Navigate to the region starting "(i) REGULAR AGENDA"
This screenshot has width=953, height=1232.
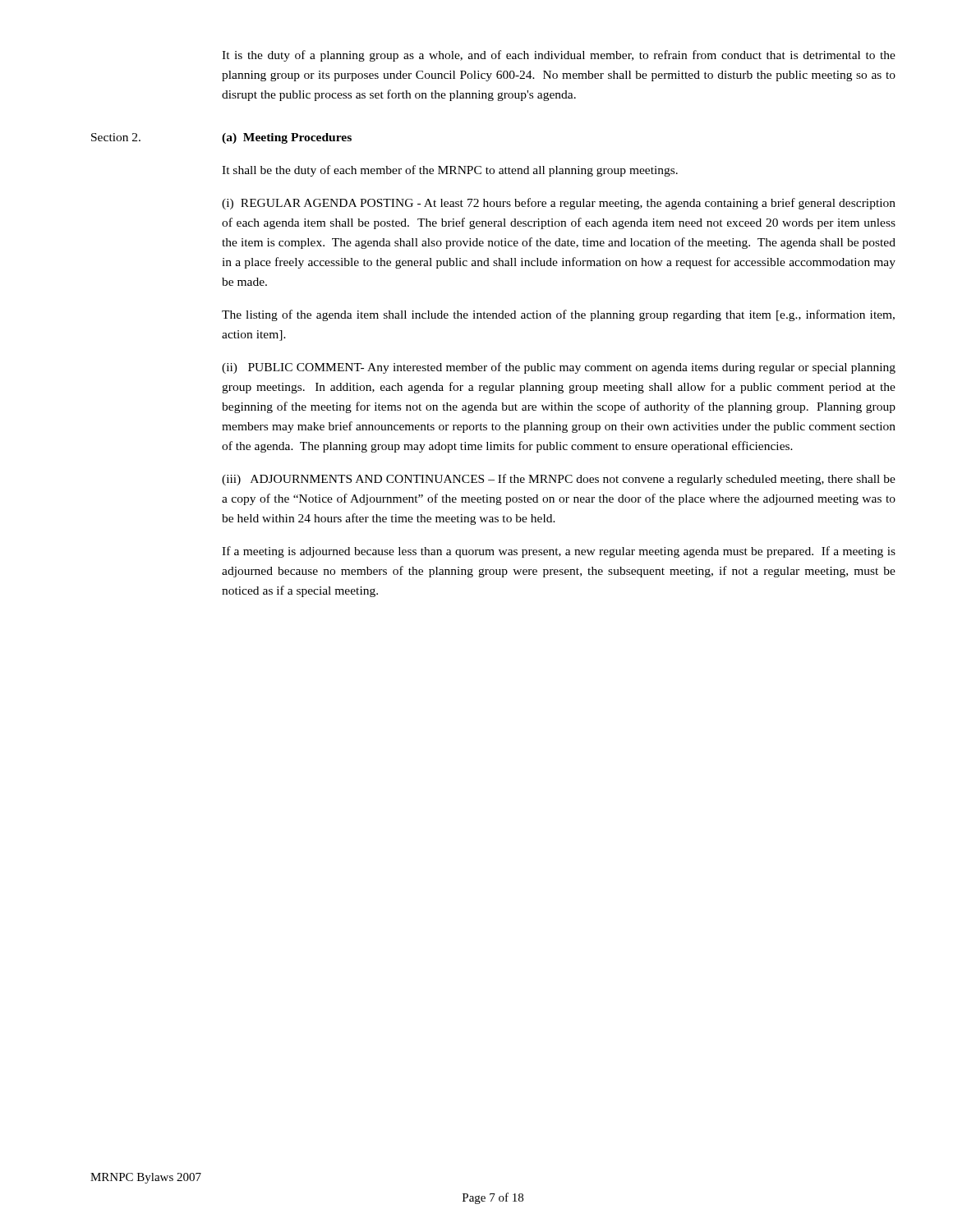pyautogui.click(x=559, y=242)
